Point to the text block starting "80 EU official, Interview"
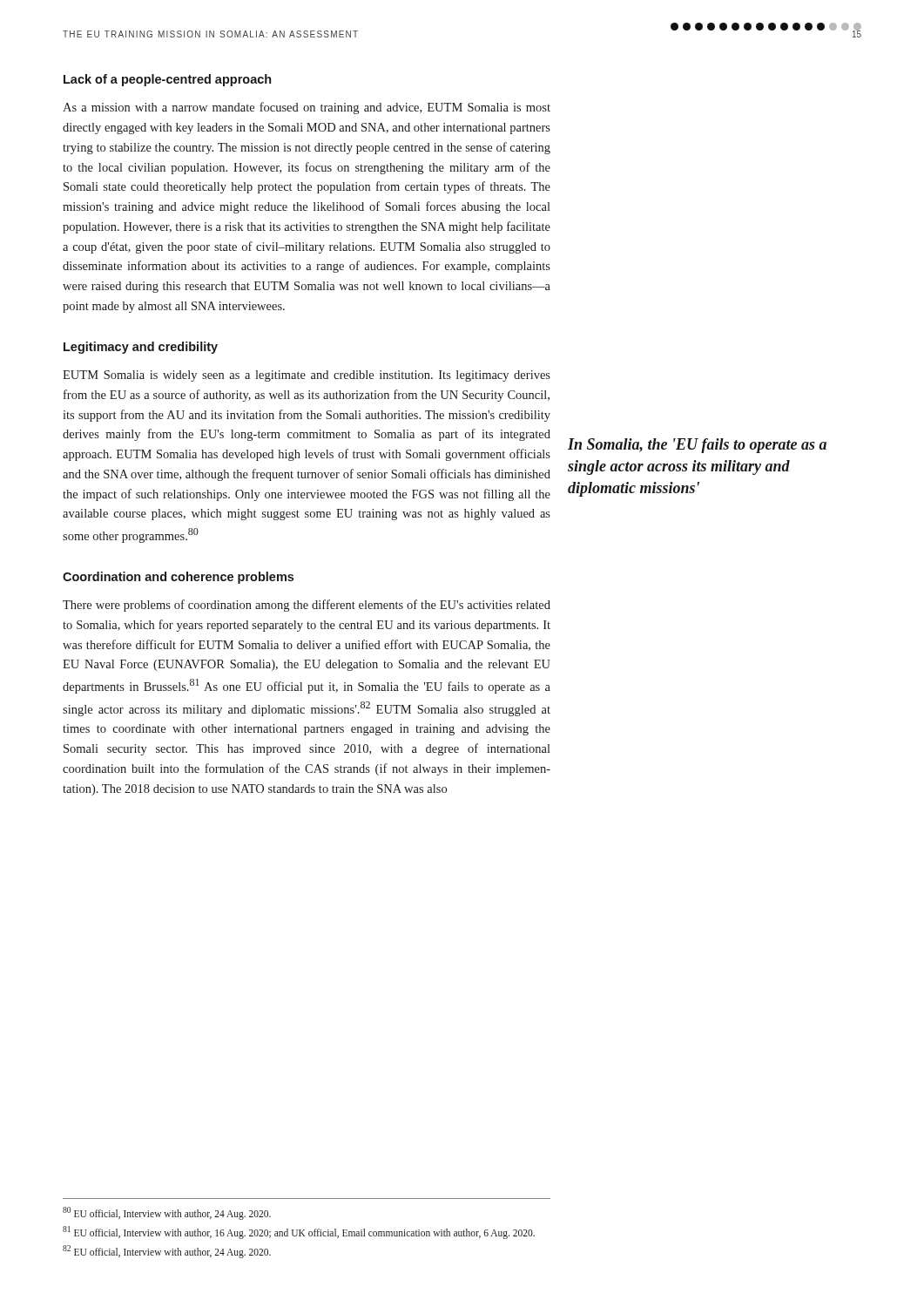Viewport: 924px width, 1307px height. pos(167,1213)
